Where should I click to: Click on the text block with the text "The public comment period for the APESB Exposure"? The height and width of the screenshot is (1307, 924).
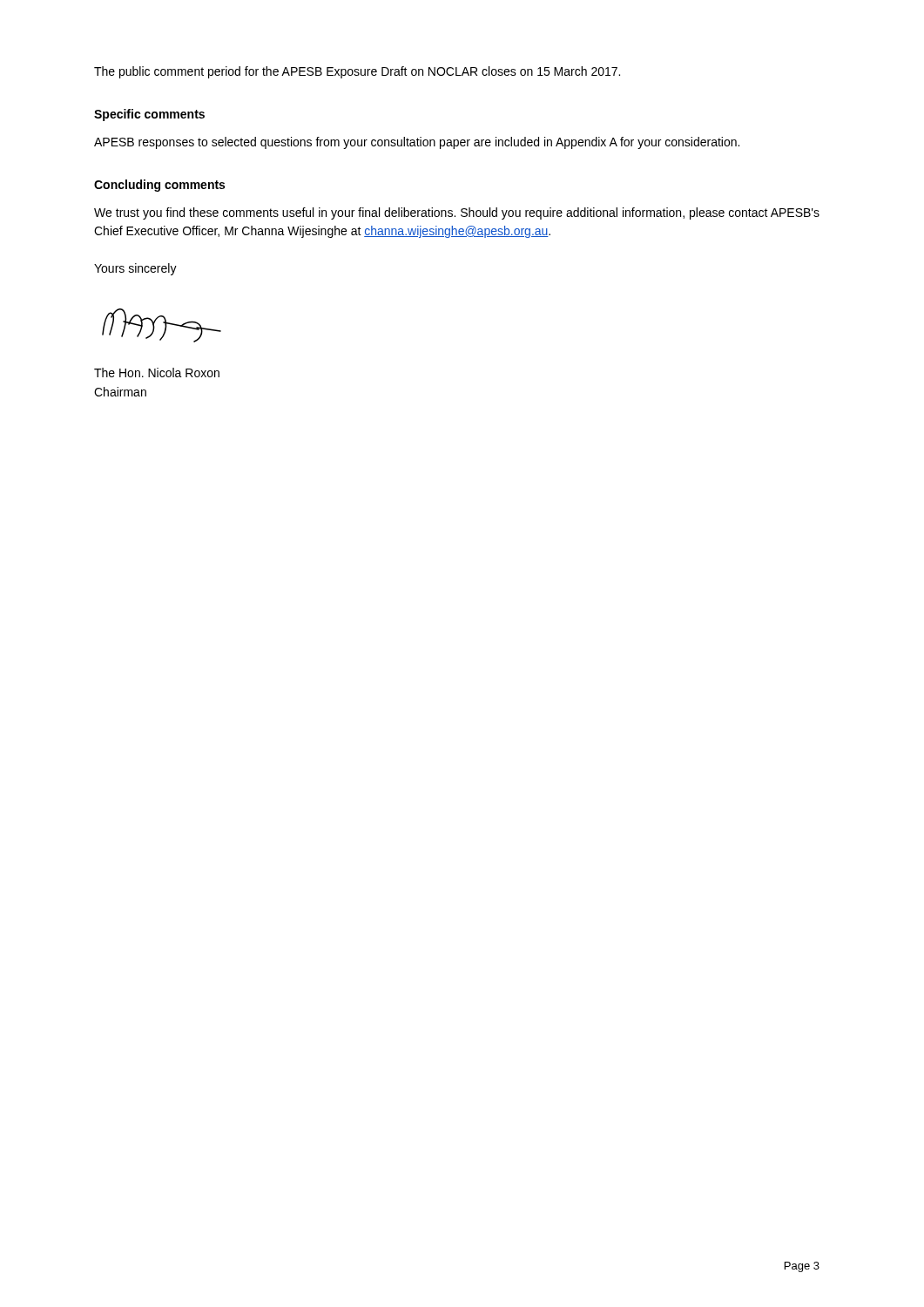click(358, 71)
